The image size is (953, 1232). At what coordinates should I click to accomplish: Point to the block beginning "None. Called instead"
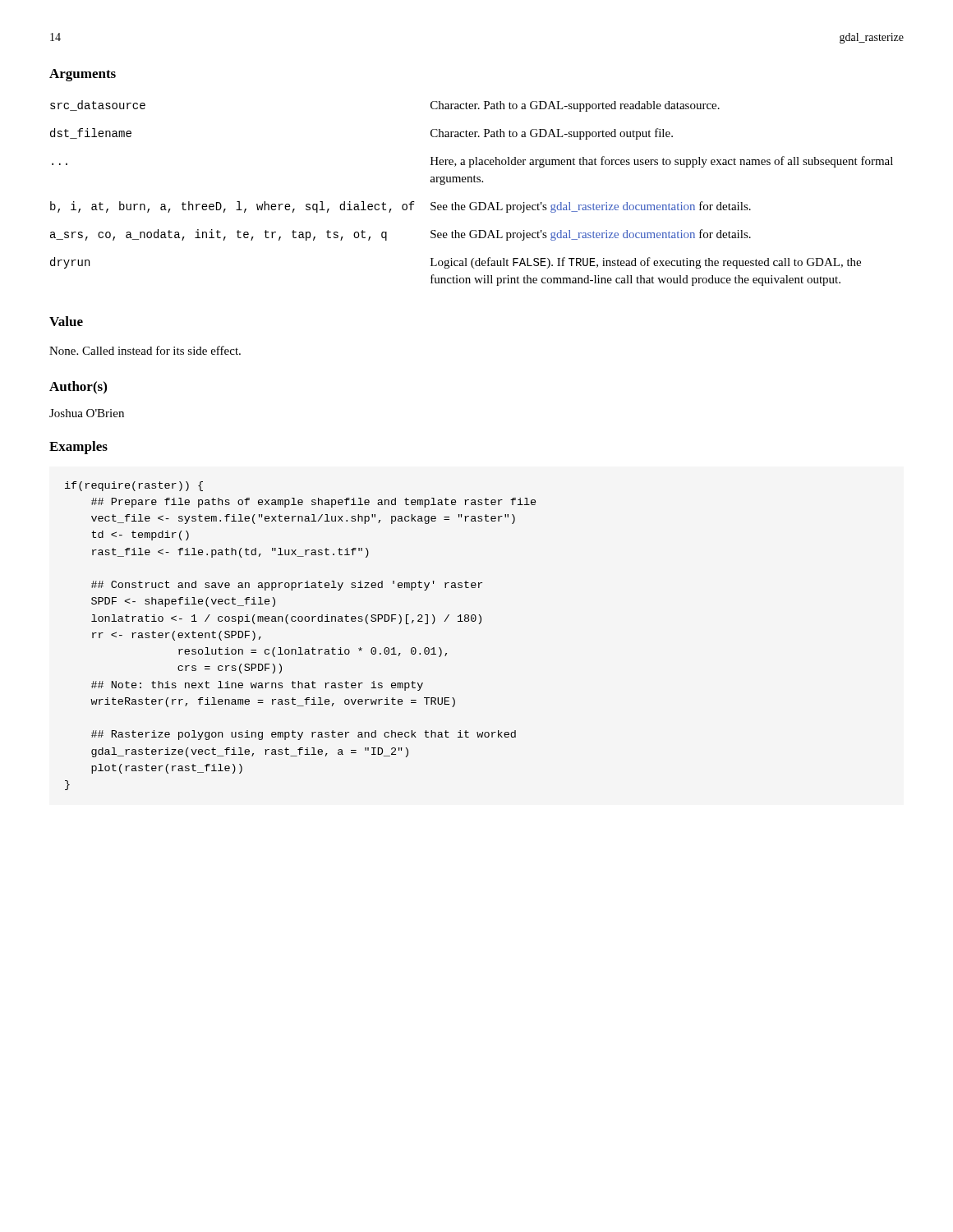point(145,351)
